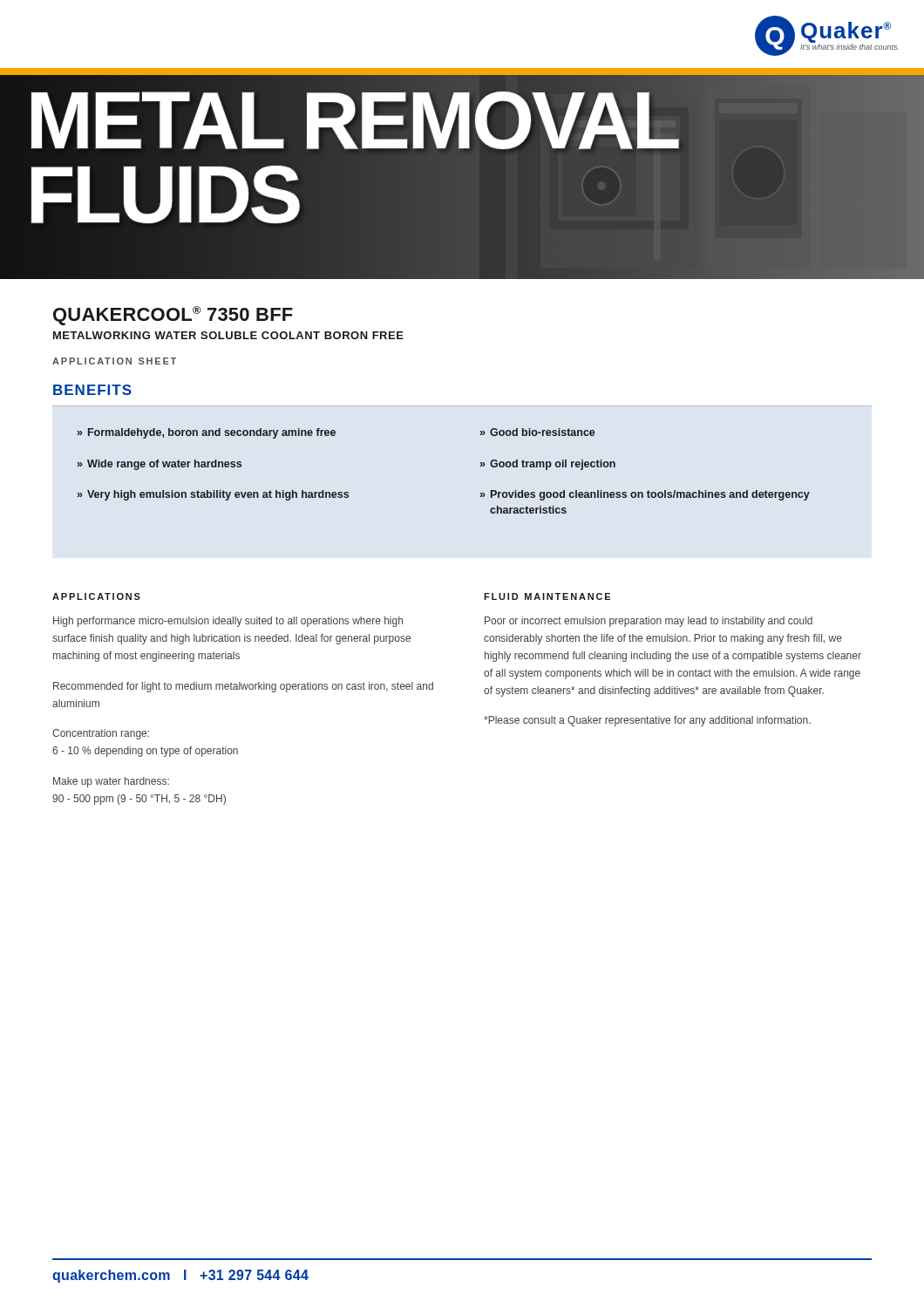This screenshot has width=924, height=1308.
Task: Click on the photo
Action: pyautogui.click(x=462, y=174)
